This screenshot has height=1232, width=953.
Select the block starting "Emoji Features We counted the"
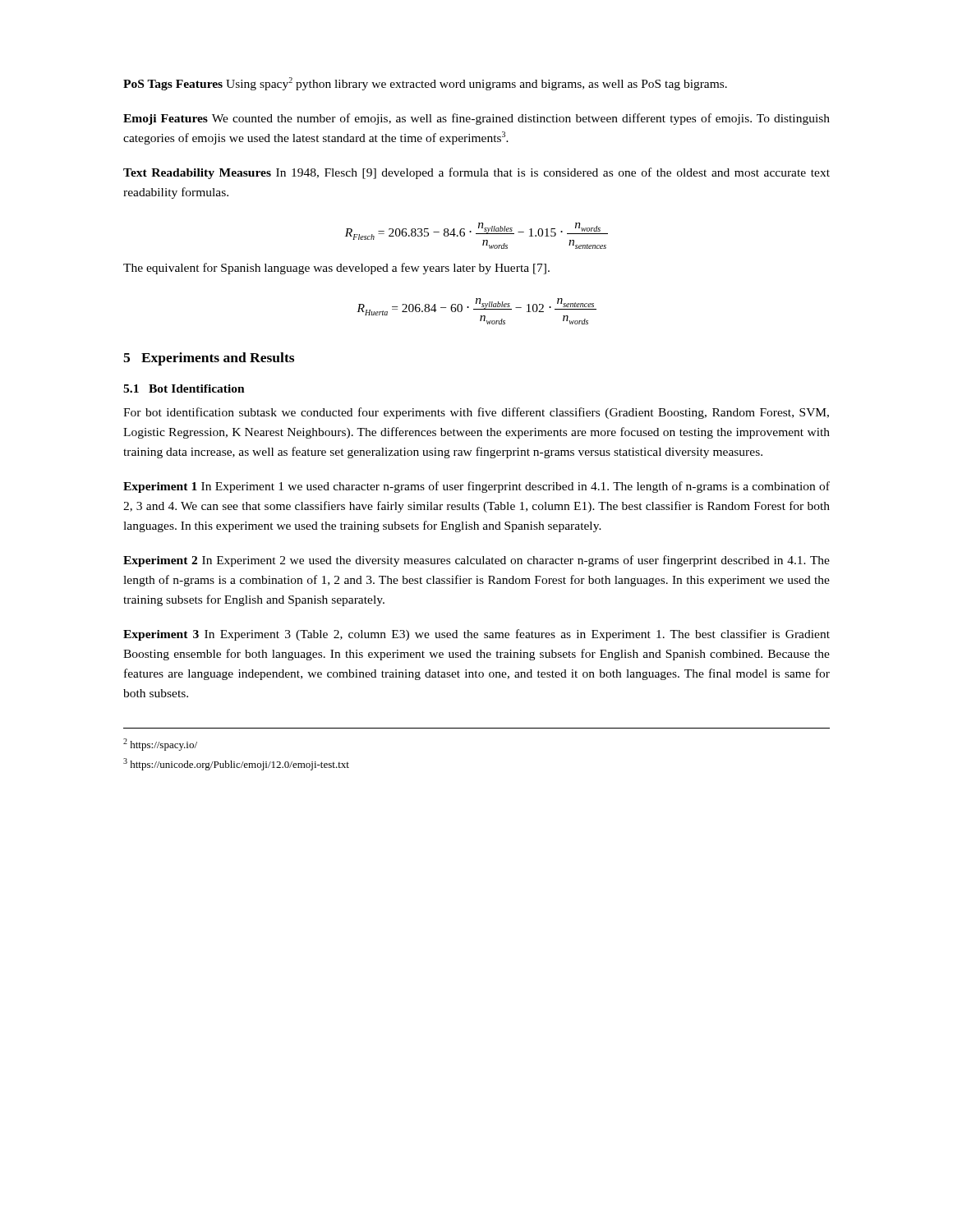point(476,128)
